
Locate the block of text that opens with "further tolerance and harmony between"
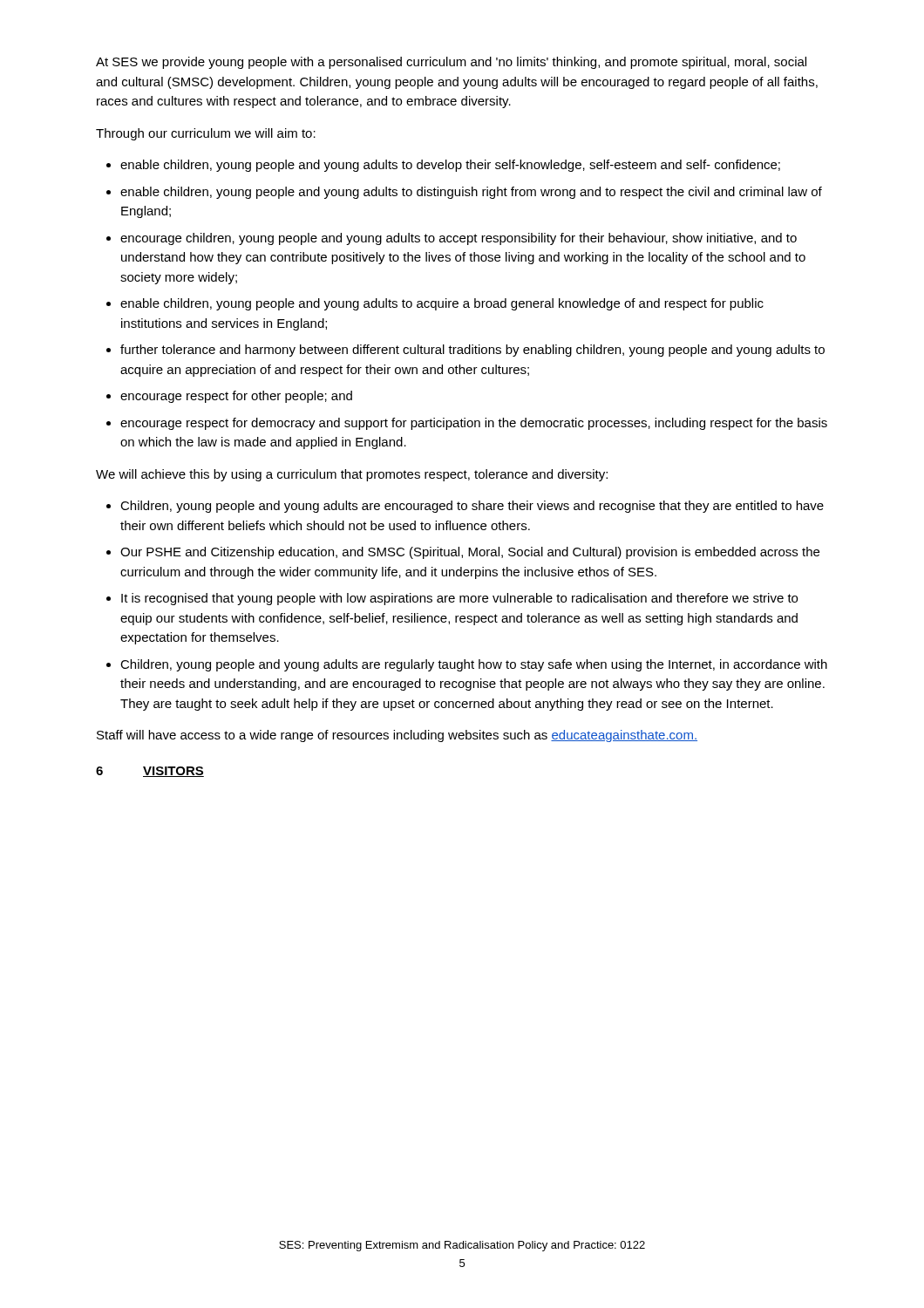click(x=473, y=359)
